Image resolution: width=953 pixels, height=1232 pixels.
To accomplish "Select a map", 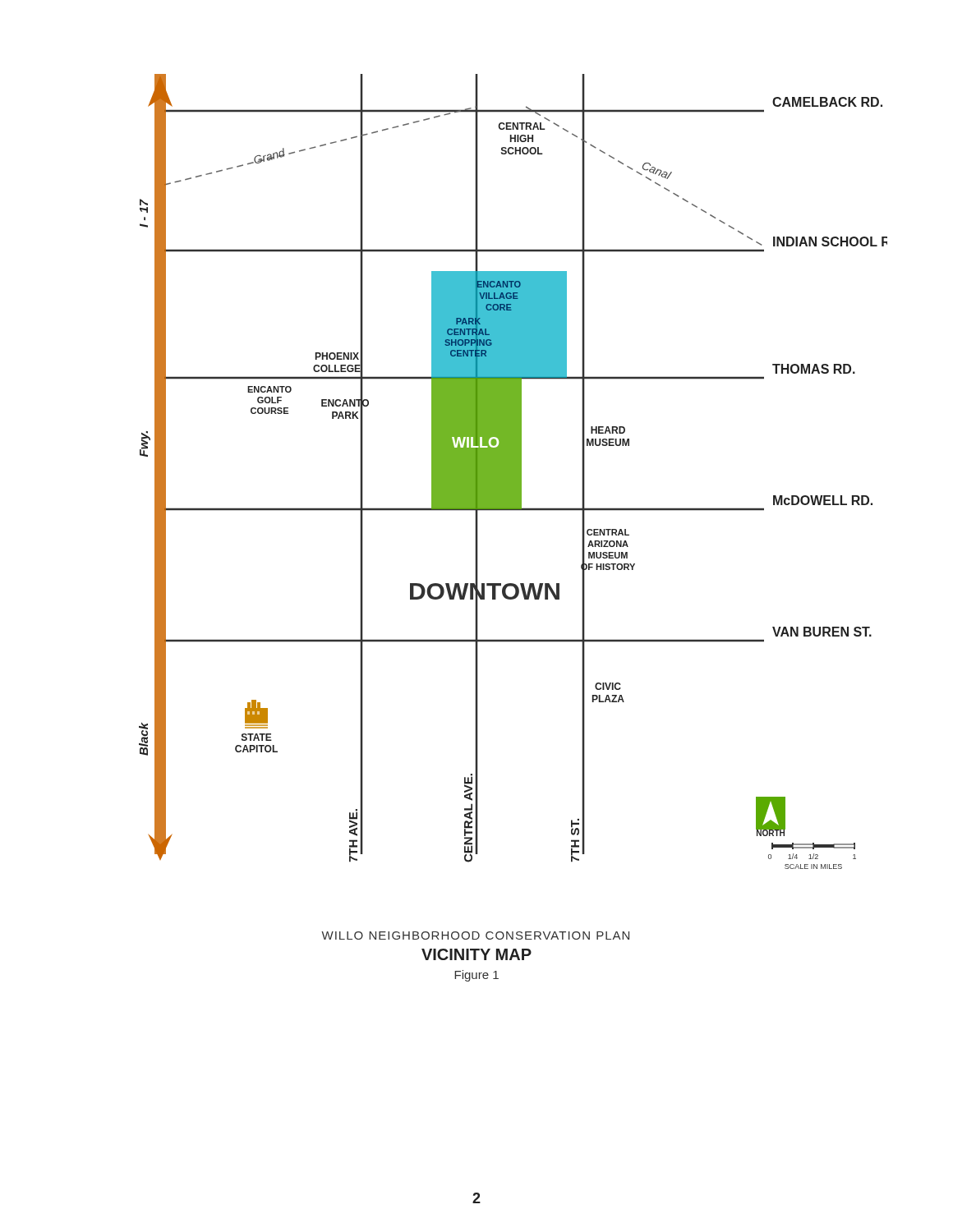I will [x=476, y=468].
